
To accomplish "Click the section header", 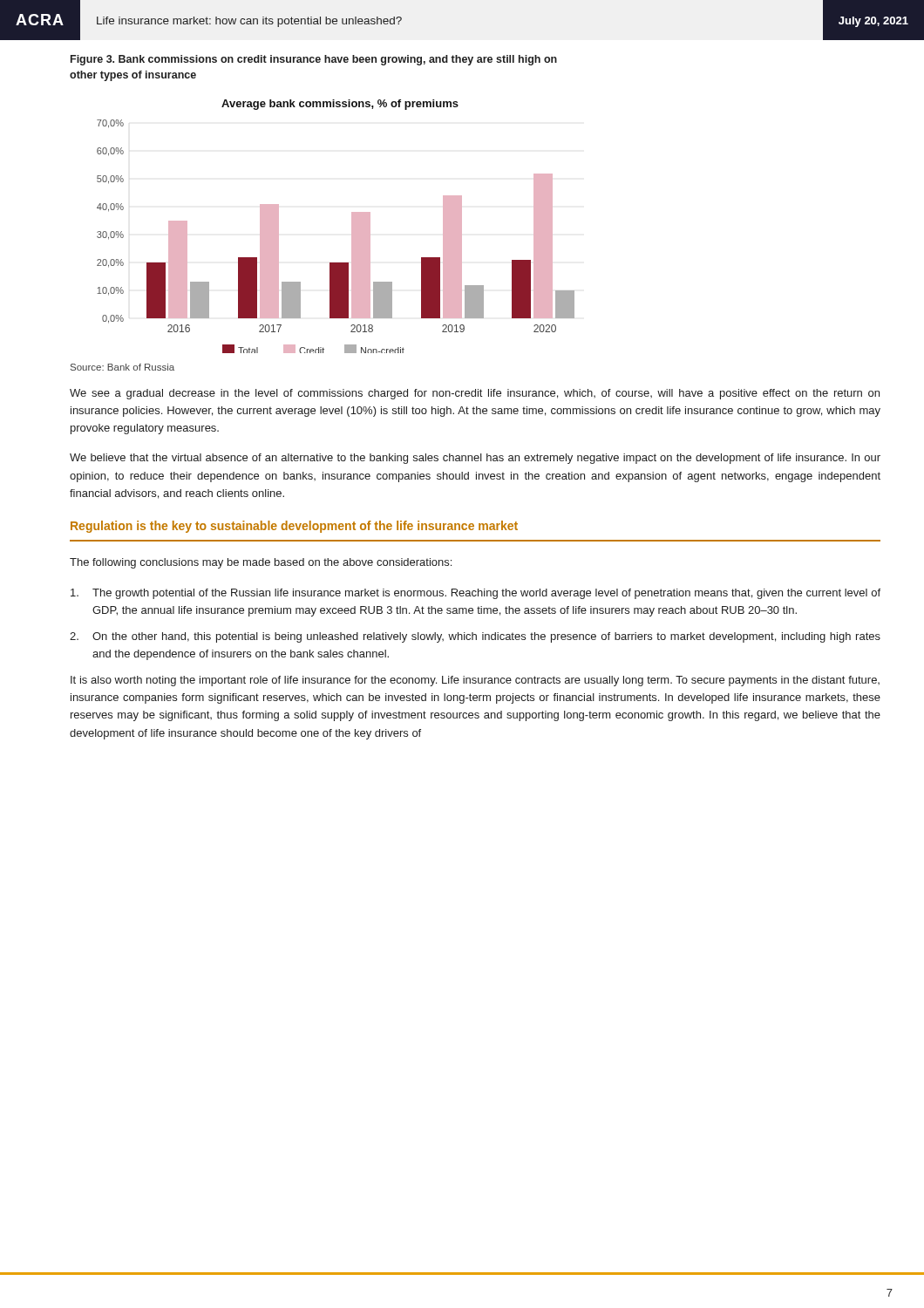I will coord(475,530).
